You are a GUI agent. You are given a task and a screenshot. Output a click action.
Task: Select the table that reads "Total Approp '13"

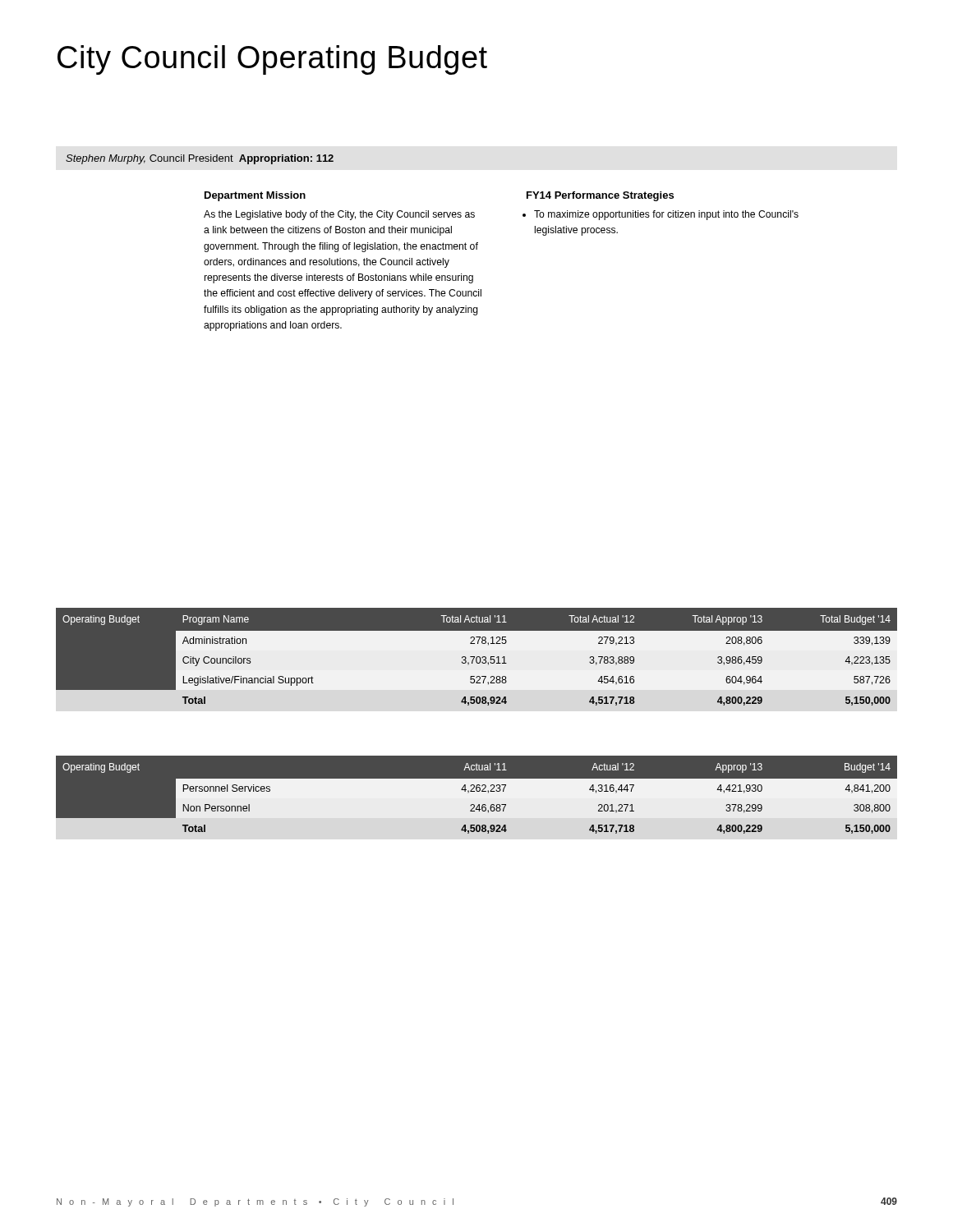click(x=476, y=659)
